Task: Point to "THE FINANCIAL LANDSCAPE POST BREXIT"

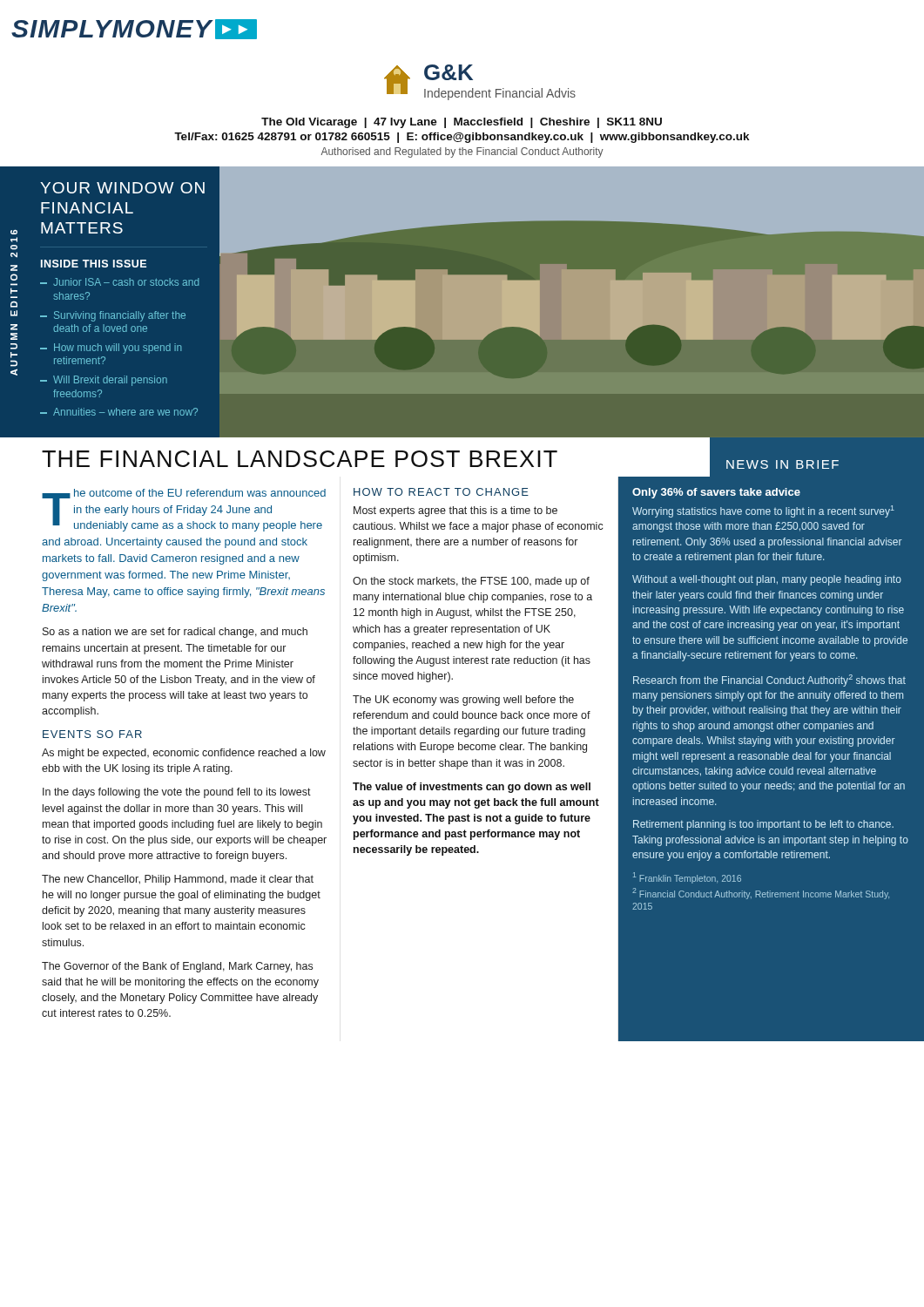Action: point(300,459)
